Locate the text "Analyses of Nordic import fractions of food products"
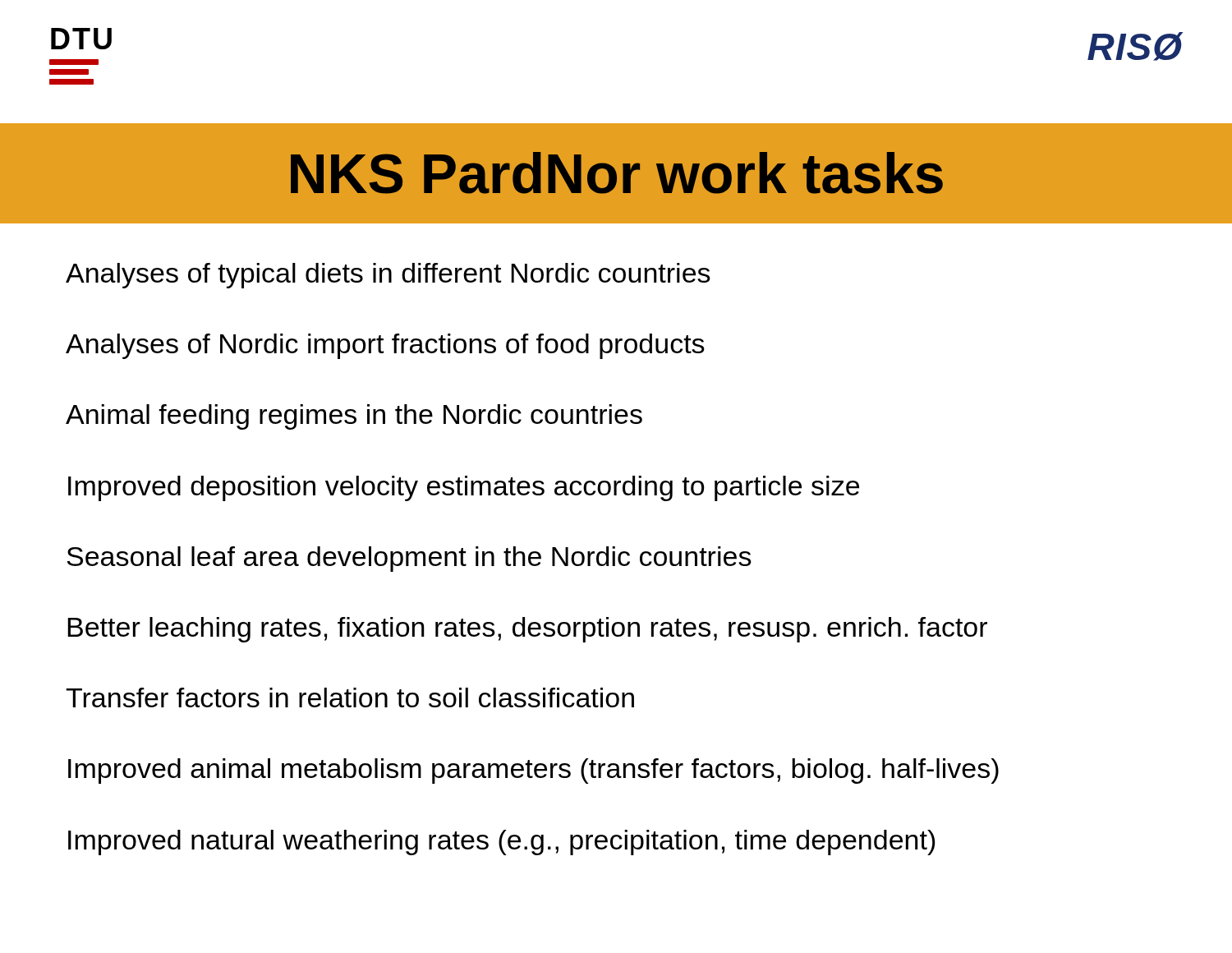This screenshot has height=953, width=1232. [x=385, y=344]
